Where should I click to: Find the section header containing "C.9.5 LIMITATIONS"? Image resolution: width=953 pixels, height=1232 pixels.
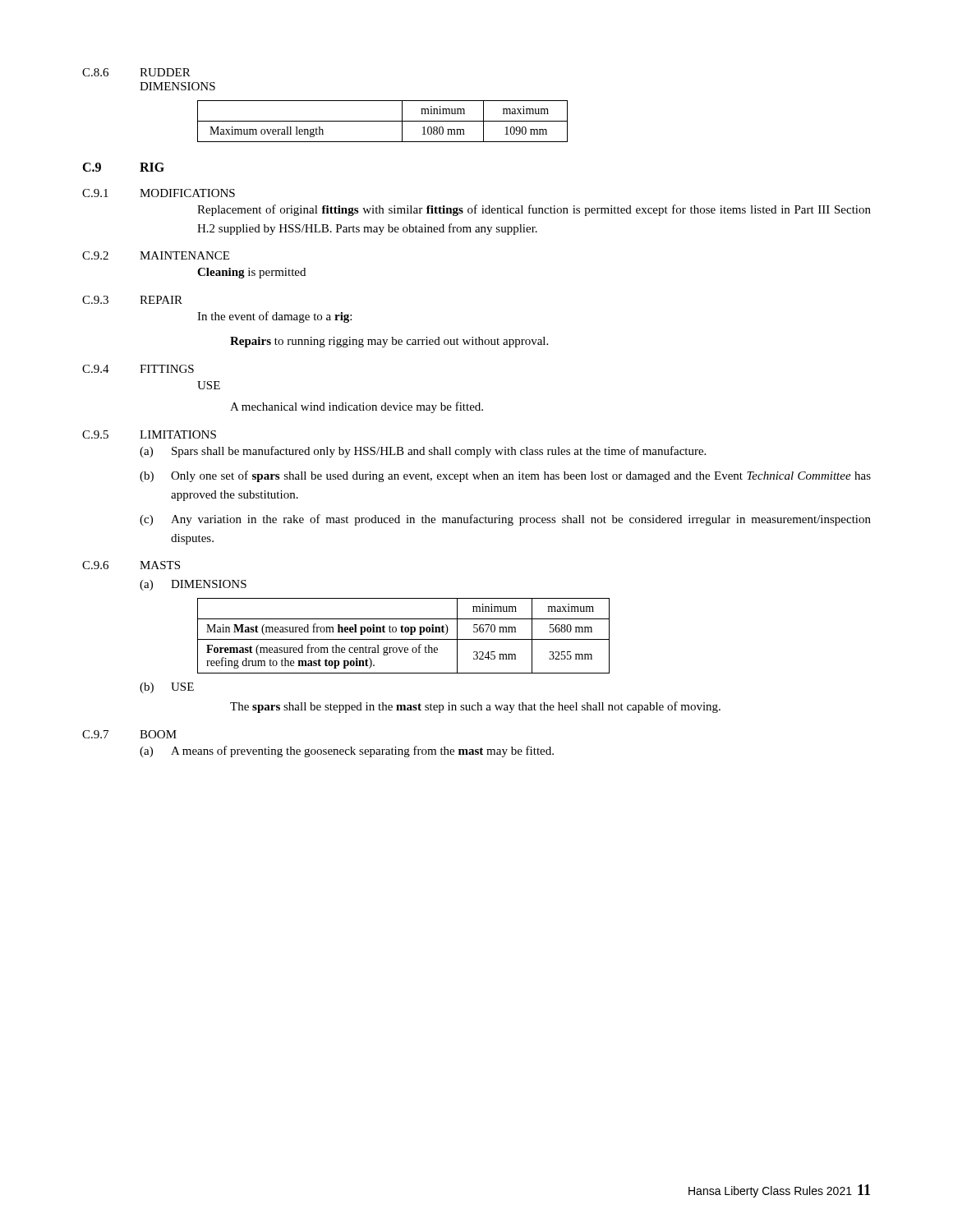coord(149,434)
